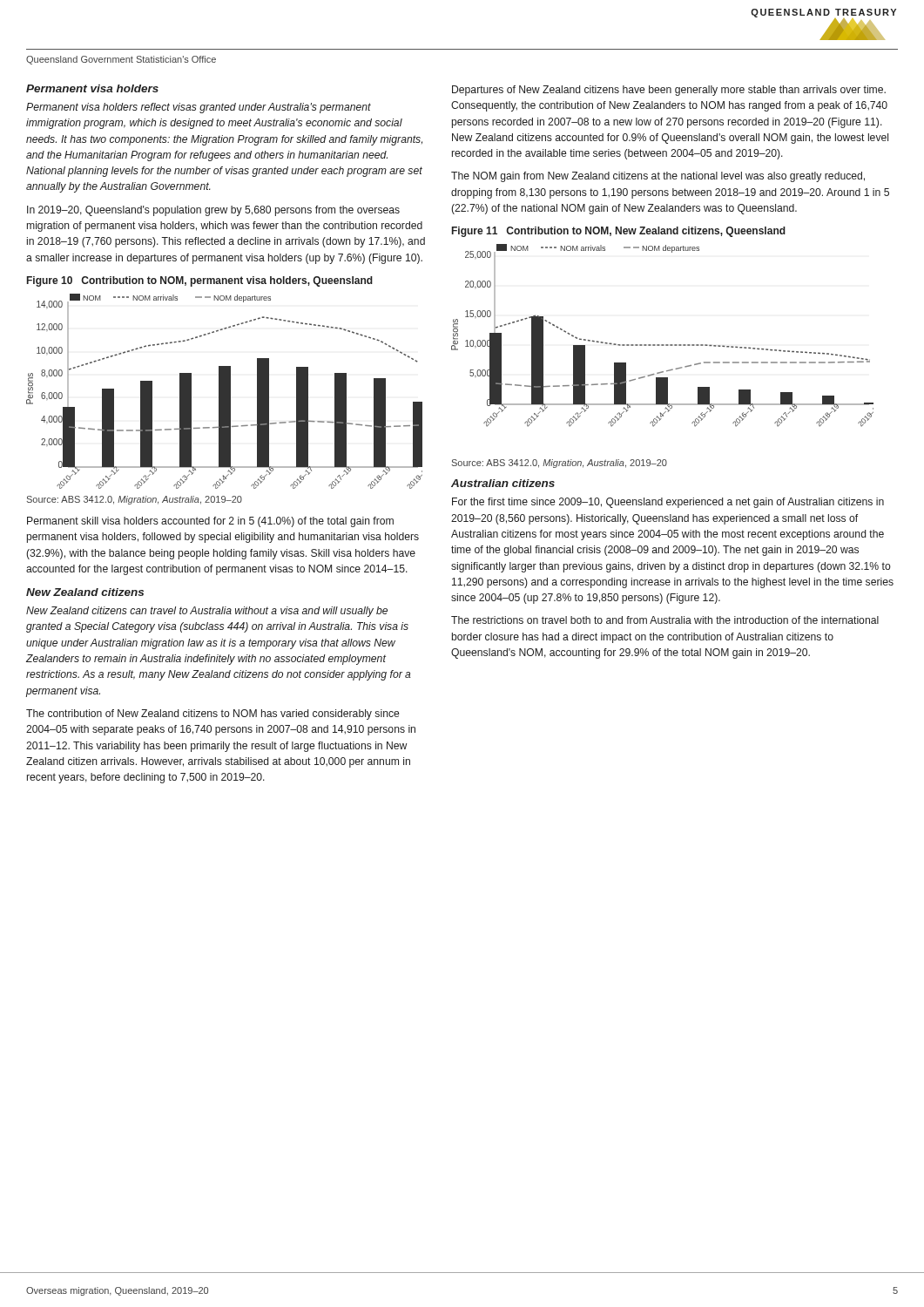
Task: Find the text block starting "For the first time"
Action: tap(672, 550)
